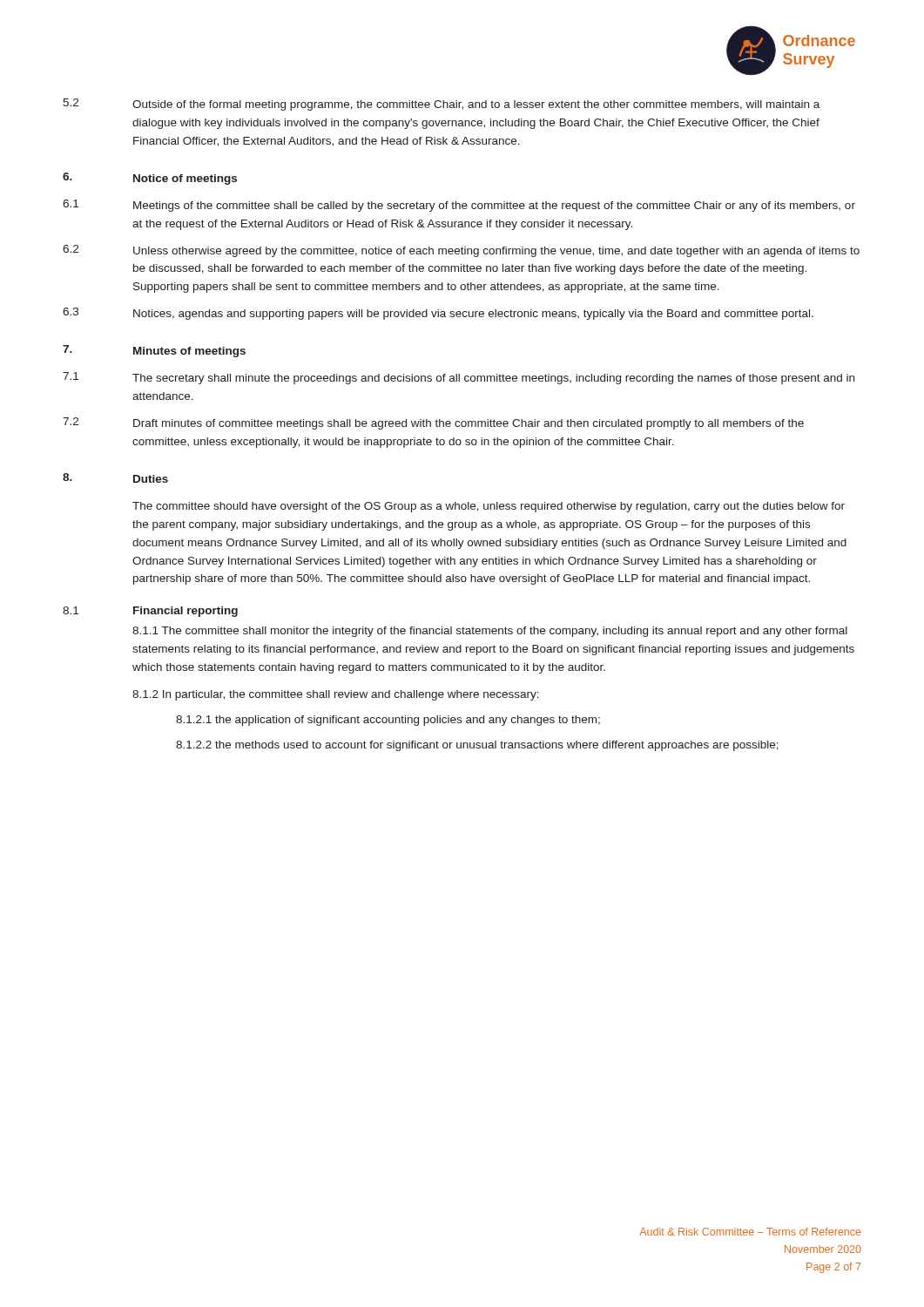This screenshot has height=1307, width=924.
Task: Locate the block starting "3 Notices, agendas and supporting"
Action: 462,314
